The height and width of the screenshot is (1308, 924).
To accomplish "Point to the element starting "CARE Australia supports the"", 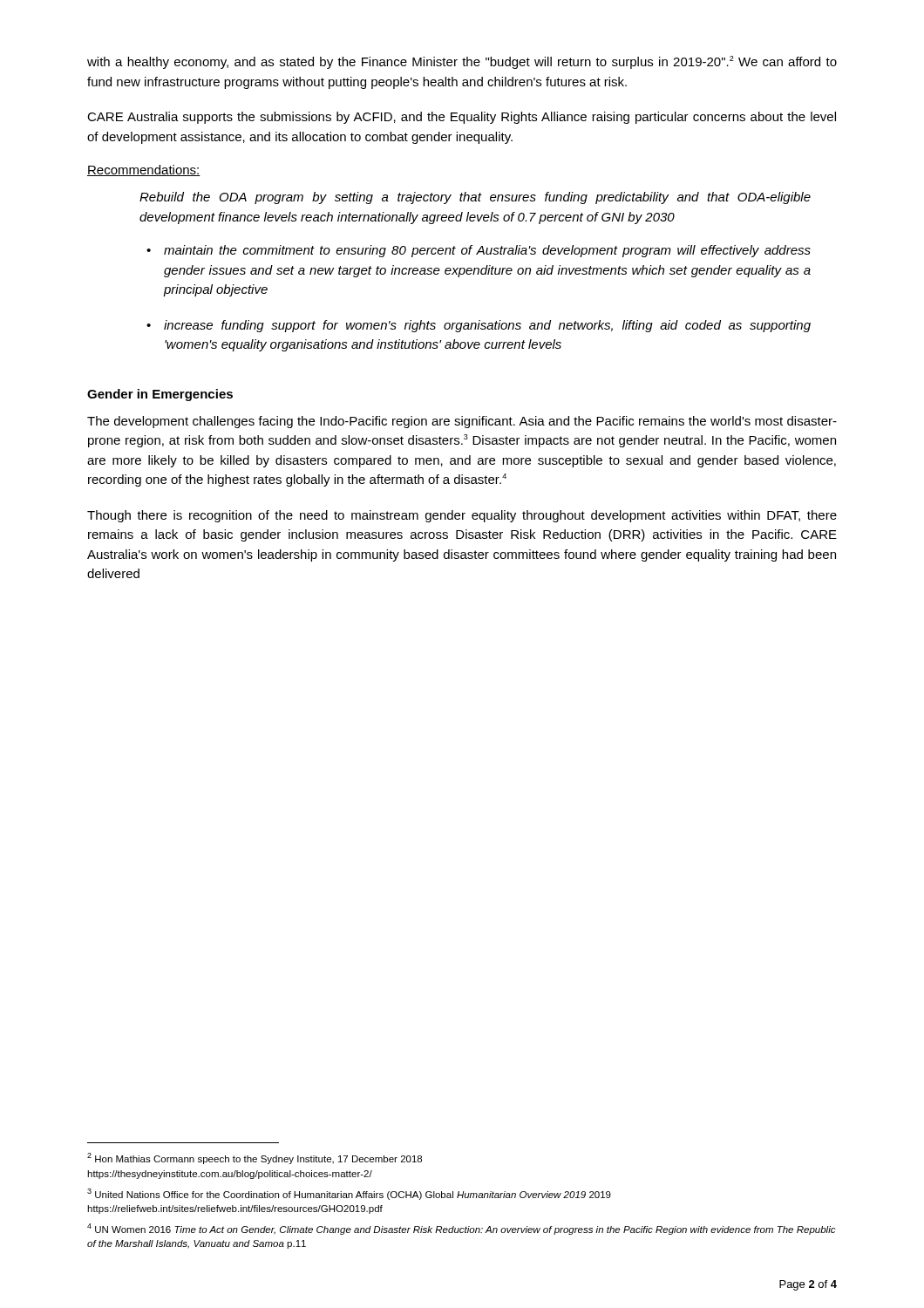I will point(462,126).
